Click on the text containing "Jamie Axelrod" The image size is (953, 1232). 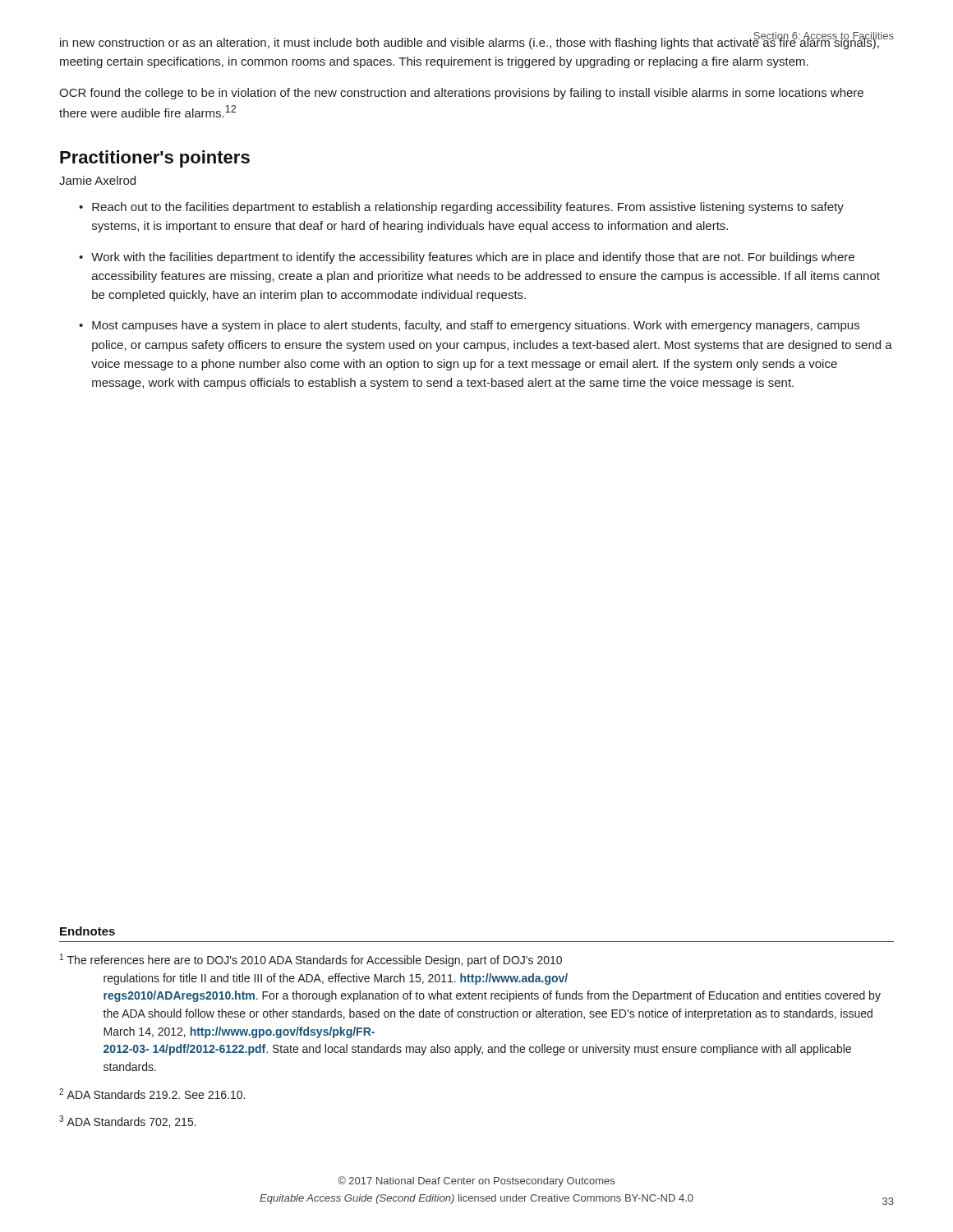pyautogui.click(x=98, y=180)
